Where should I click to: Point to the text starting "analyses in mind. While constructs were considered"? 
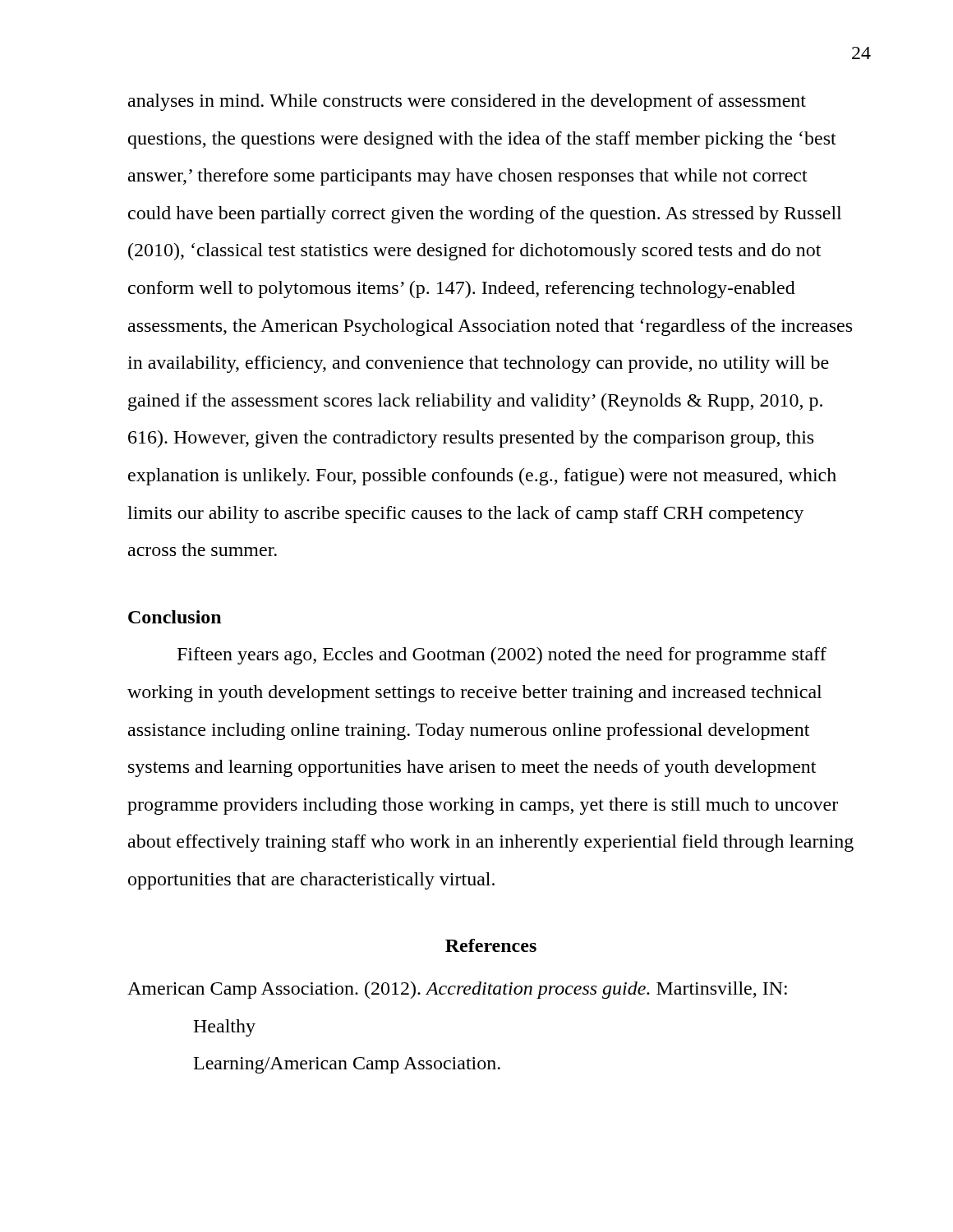click(x=490, y=325)
